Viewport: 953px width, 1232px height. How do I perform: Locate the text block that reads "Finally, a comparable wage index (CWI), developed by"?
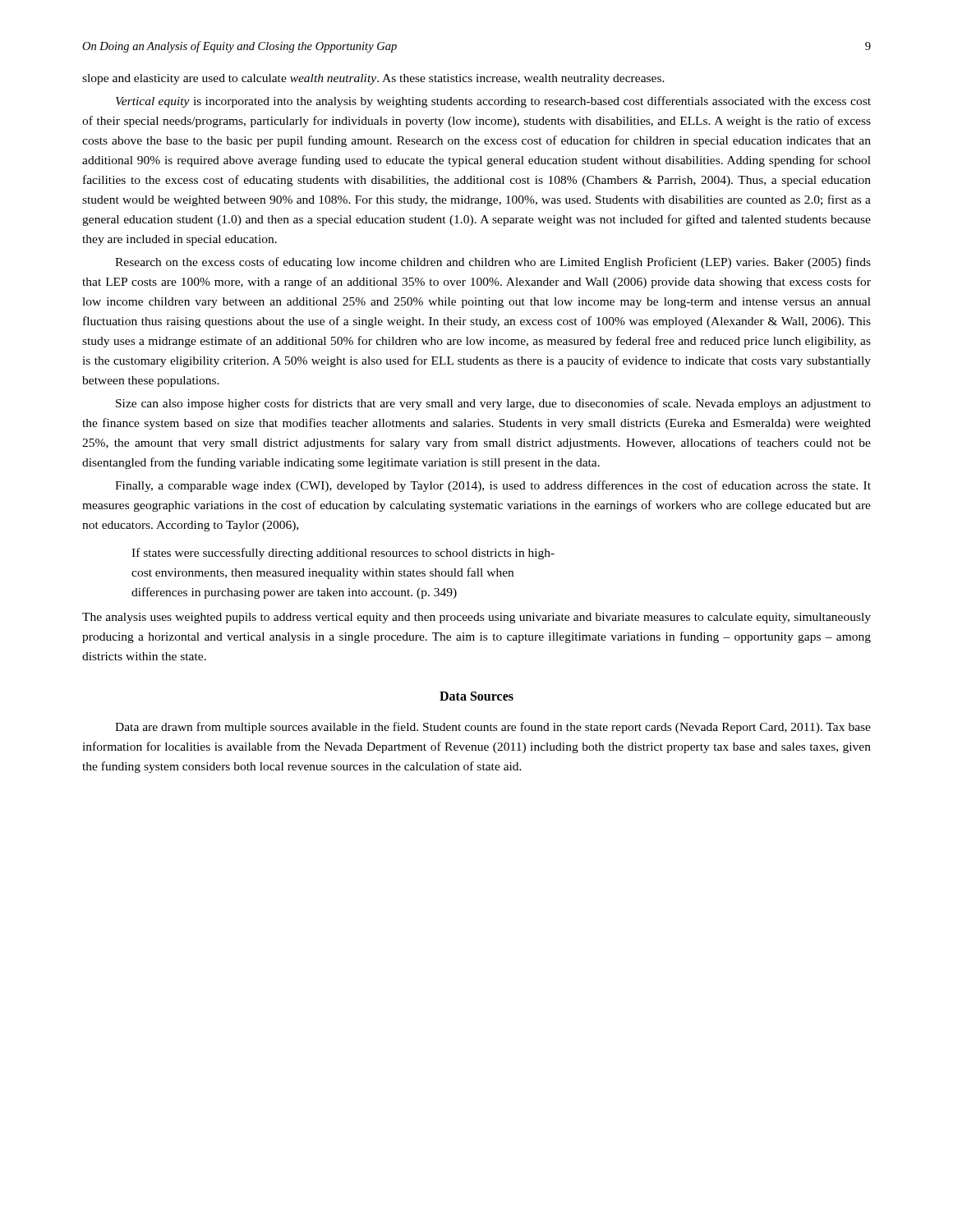click(476, 505)
